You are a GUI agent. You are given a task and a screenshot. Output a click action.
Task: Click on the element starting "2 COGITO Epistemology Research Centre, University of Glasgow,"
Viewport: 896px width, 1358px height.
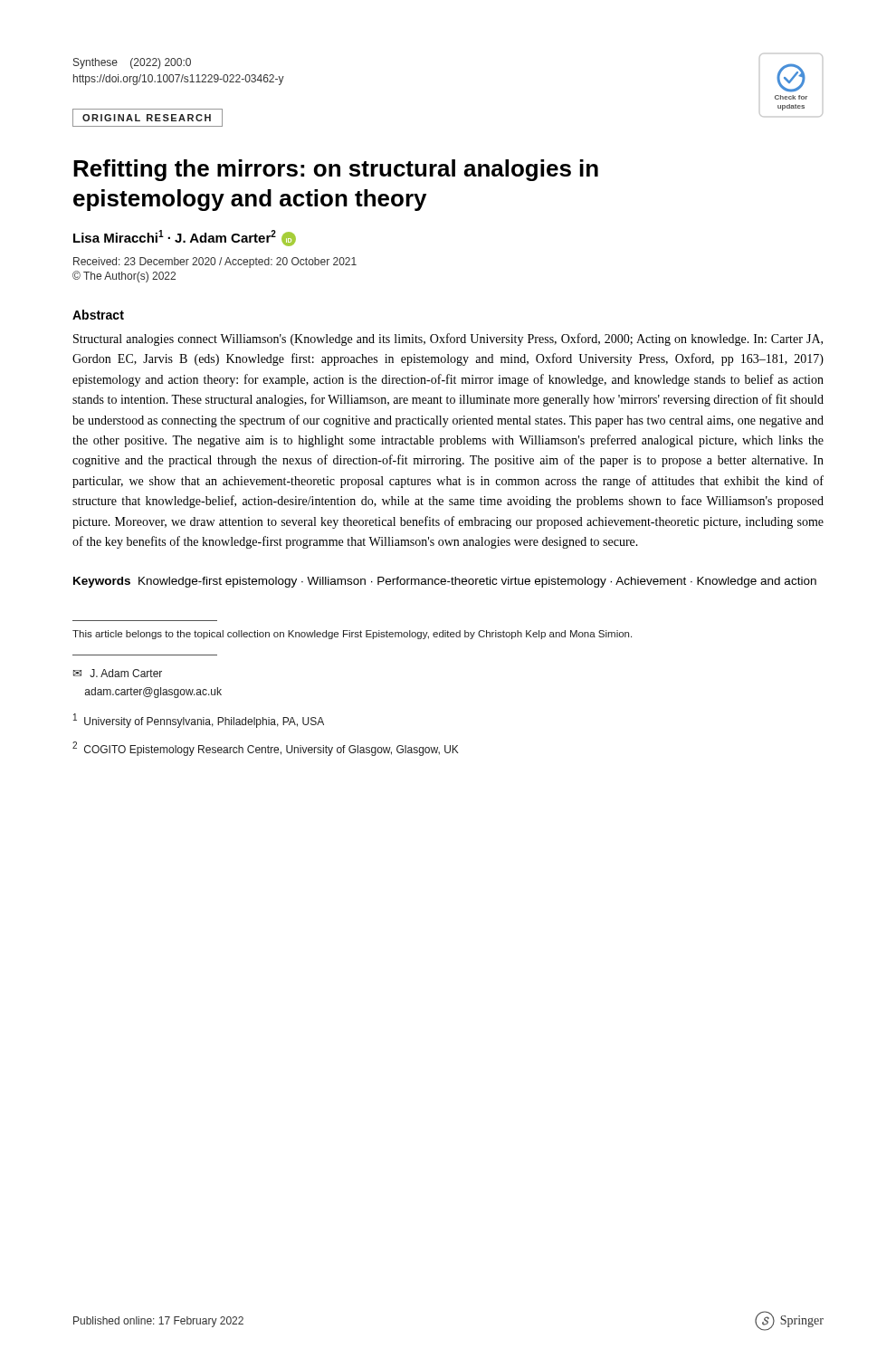click(x=448, y=749)
